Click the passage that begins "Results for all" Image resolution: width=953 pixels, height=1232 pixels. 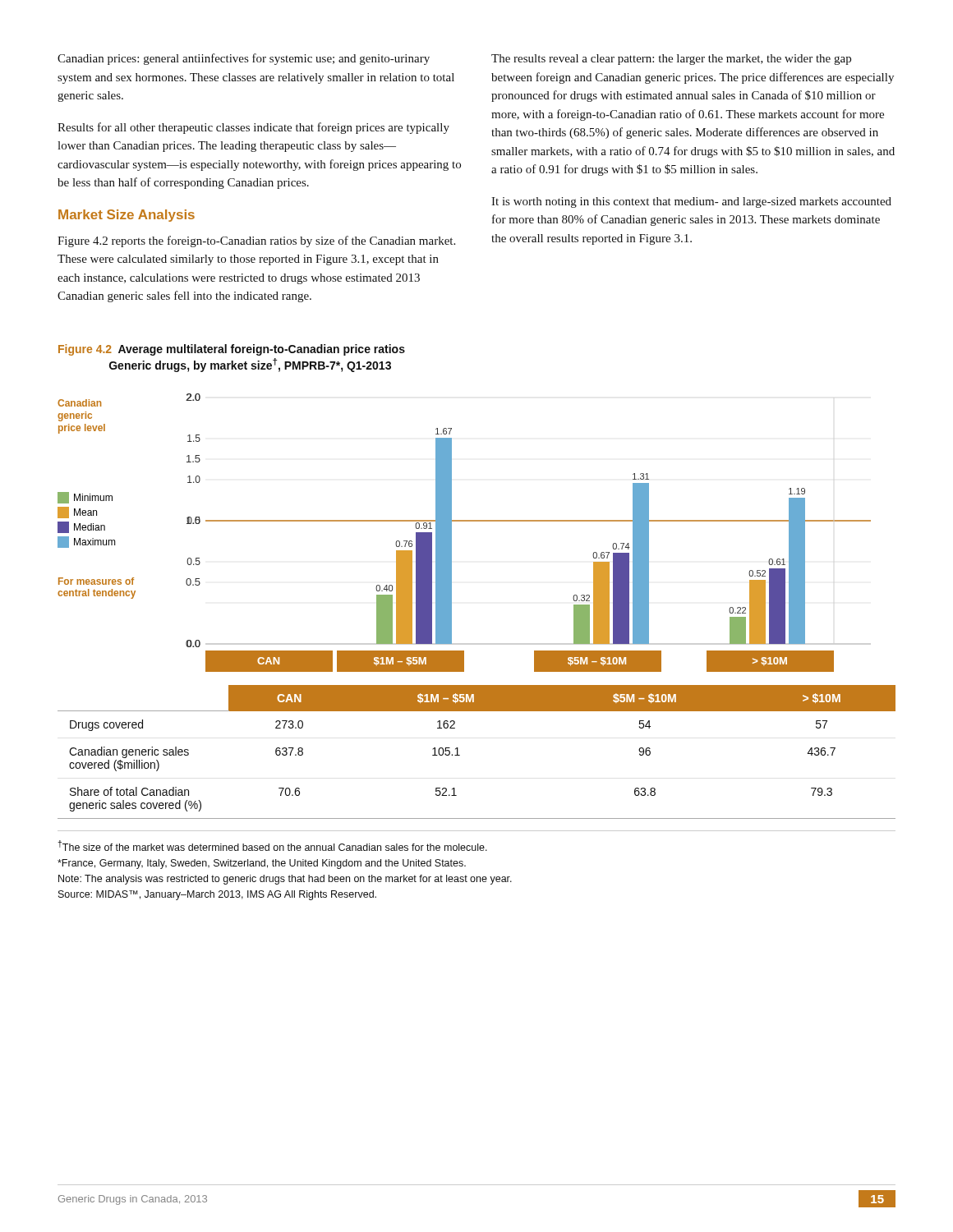(x=260, y=155)
